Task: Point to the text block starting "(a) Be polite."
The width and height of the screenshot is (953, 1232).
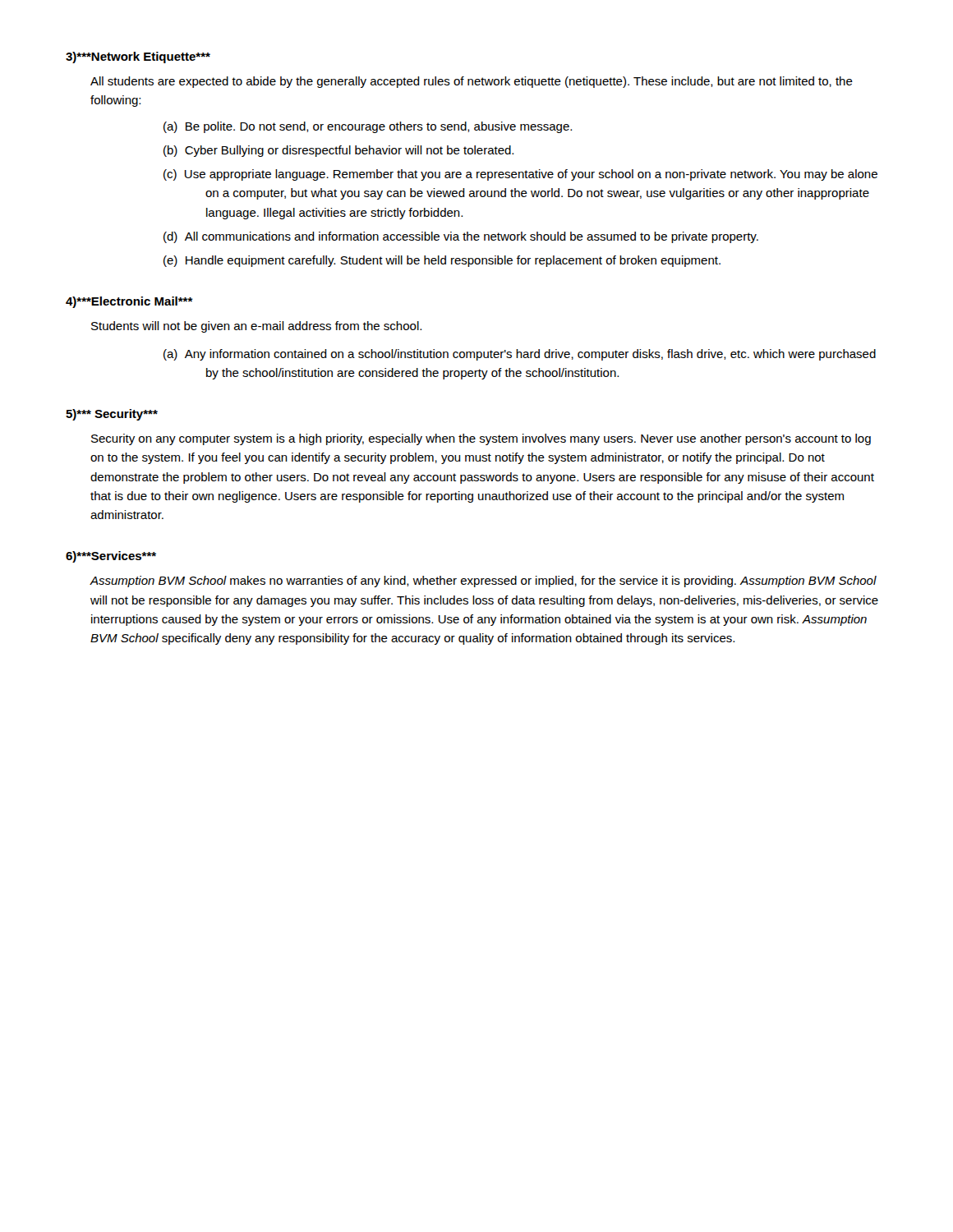Action: pyautogui.click(x=389, y=126)
